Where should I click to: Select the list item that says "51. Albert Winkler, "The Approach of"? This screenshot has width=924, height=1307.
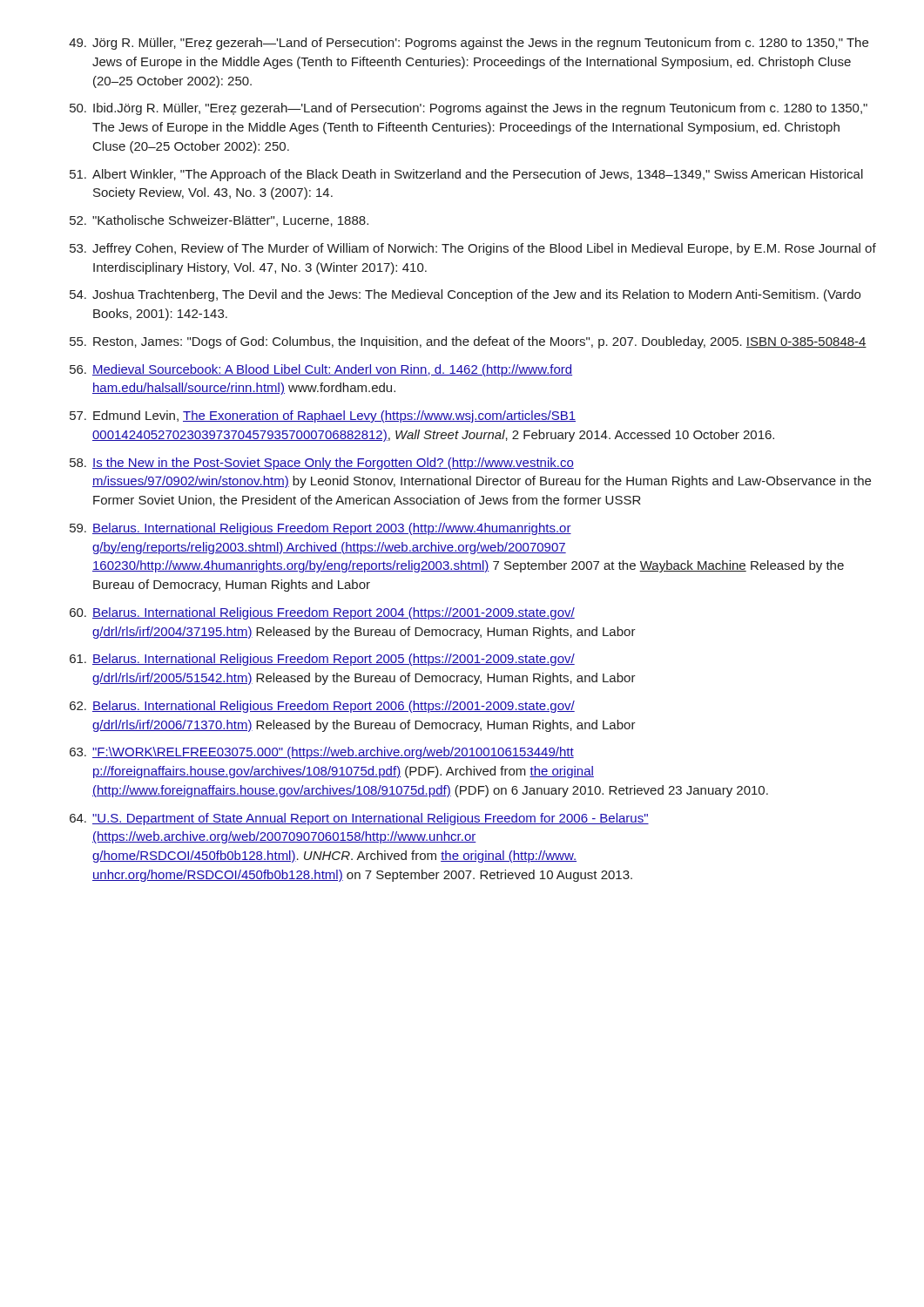pyautogui.click(x=465, y=183)
